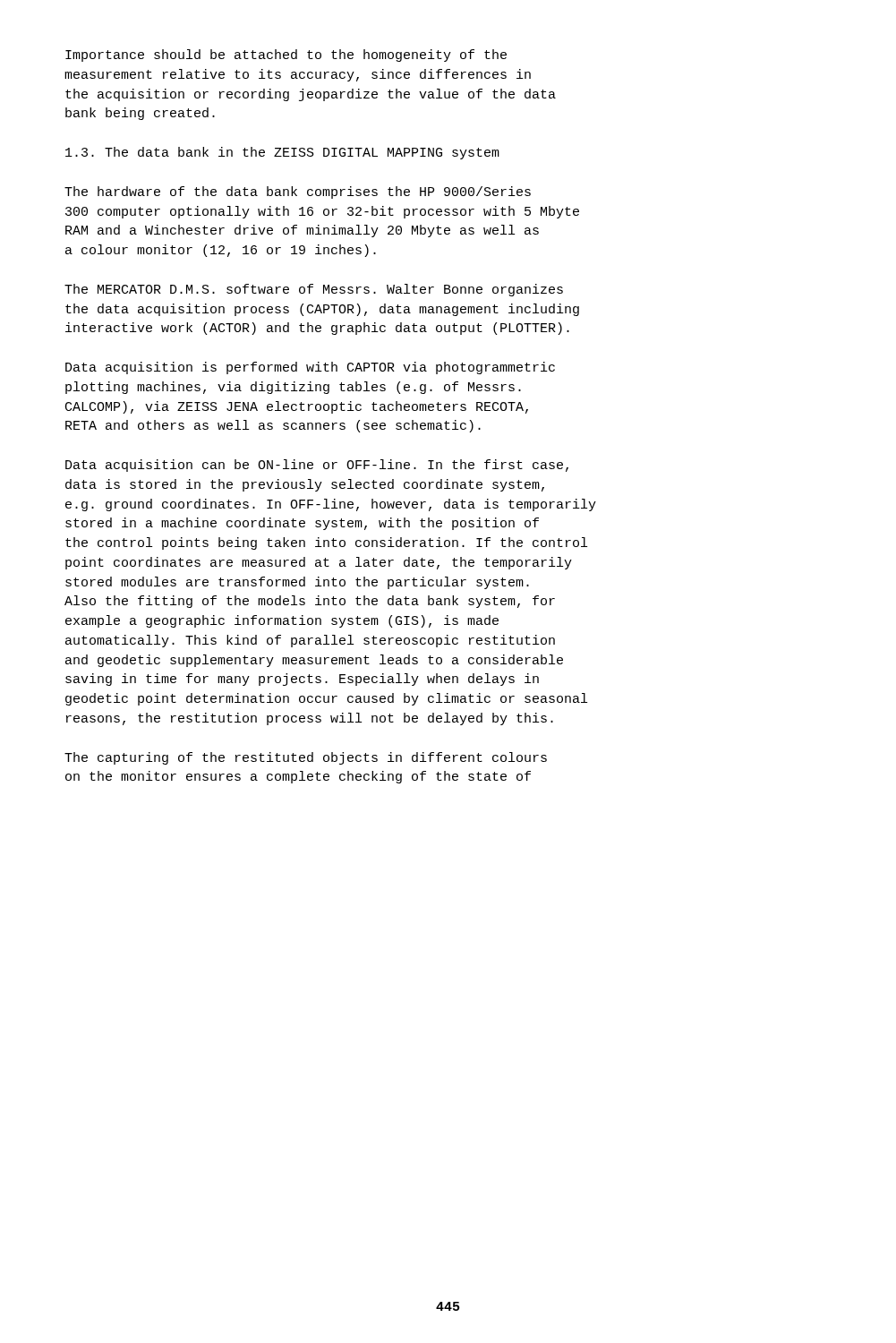Image resolution: width=896 pixels, height=1343 pixels.
Task: Navigate to the block starting "Data acquisition is"
Action: (x=310, y=398)
